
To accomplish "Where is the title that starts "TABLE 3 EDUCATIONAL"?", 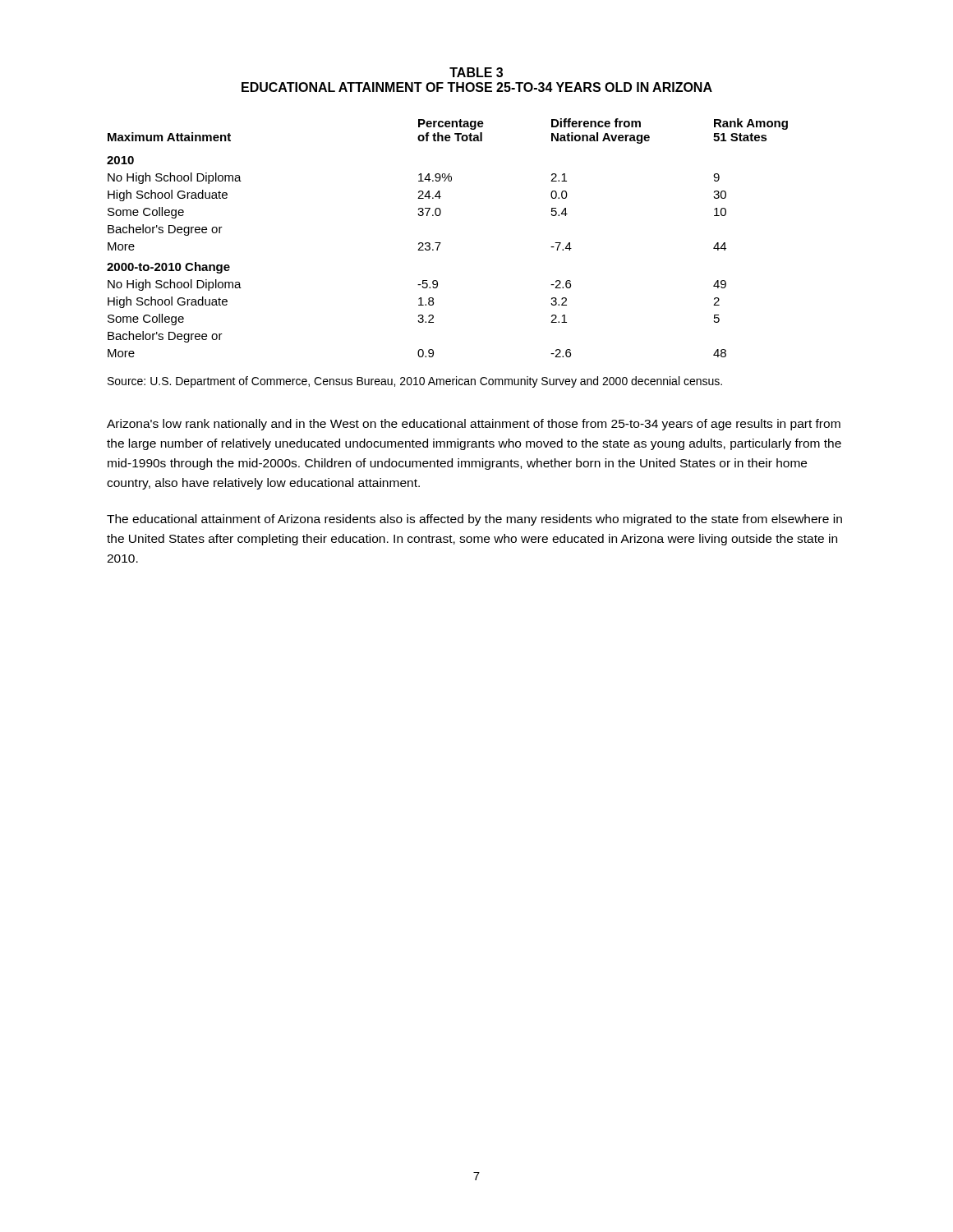I will coord(476,80).
